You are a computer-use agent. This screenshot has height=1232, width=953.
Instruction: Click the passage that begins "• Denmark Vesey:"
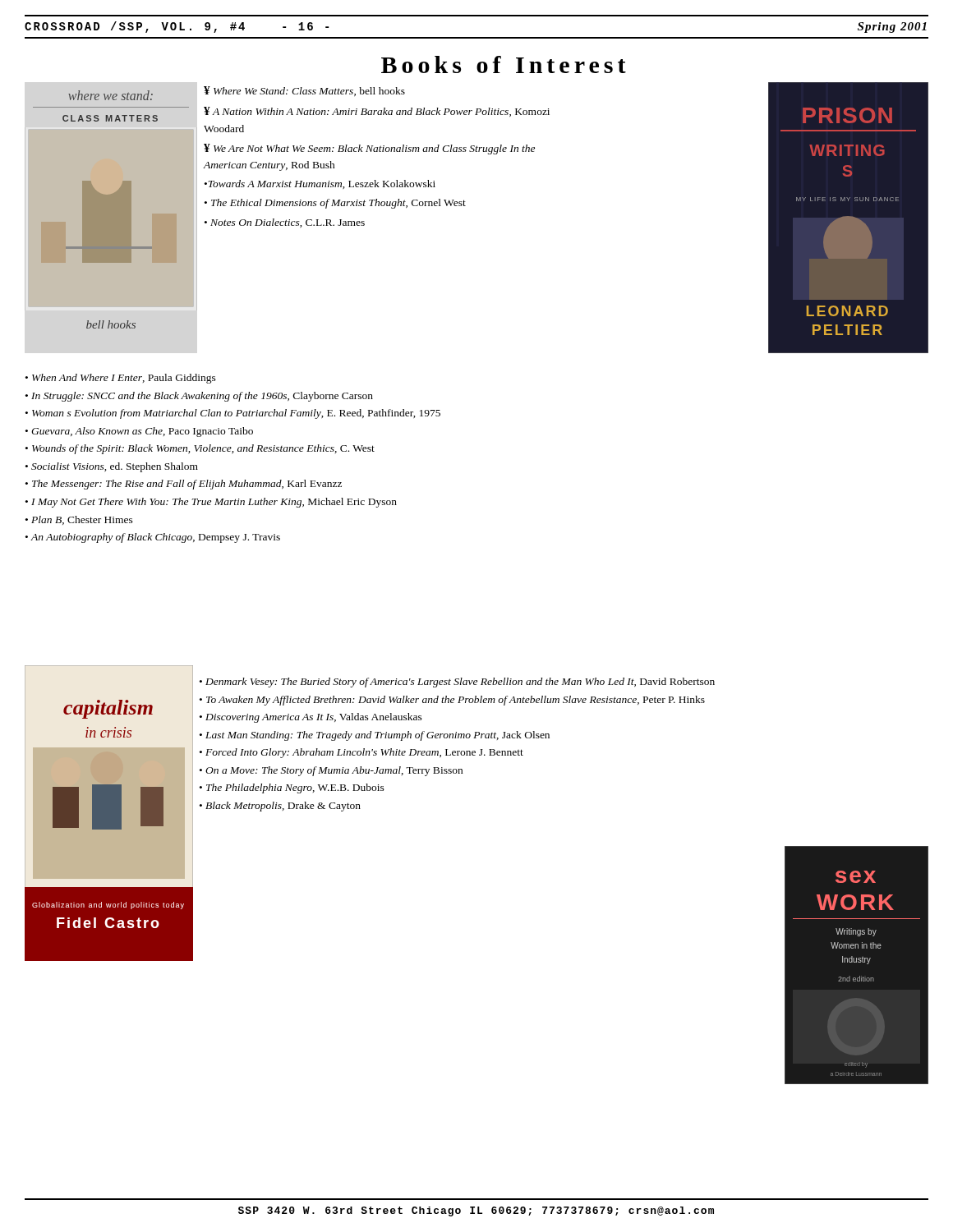point(457,681)
